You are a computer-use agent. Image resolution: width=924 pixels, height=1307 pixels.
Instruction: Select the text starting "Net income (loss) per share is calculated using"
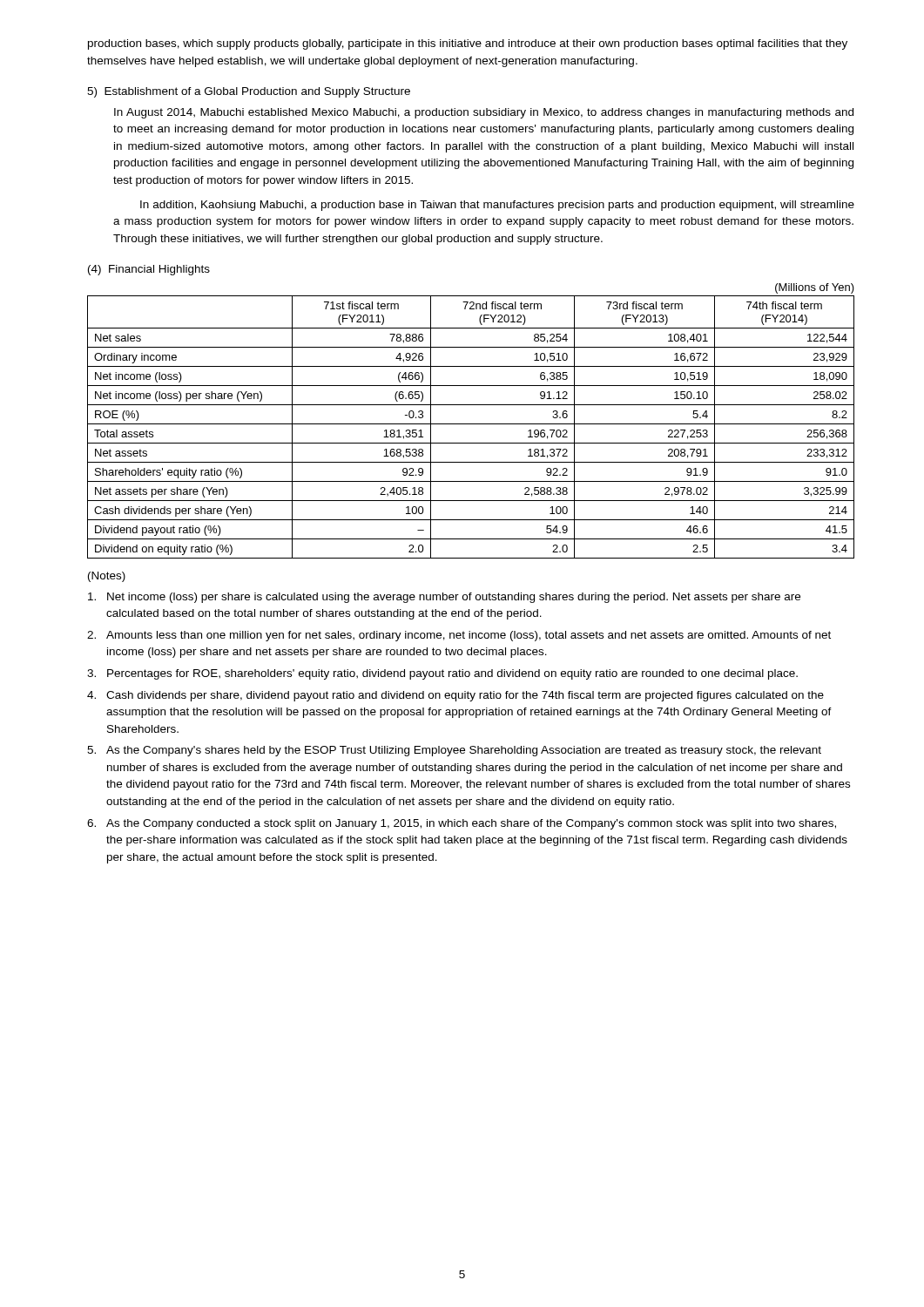pyautogui.click(x=471, y=605)
